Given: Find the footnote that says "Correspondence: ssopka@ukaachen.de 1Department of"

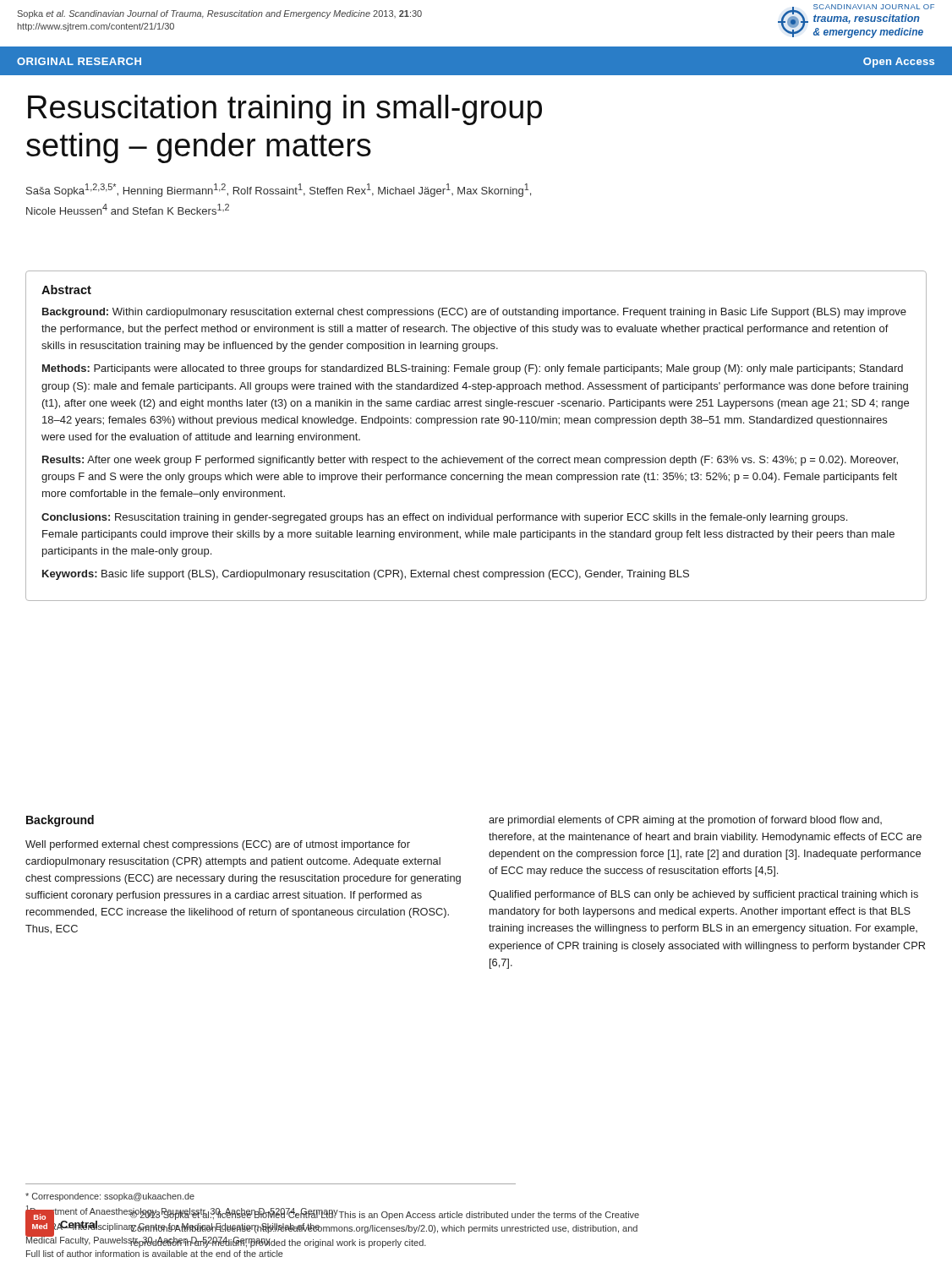Looking at the screenshot, I should click(182, 1225).
